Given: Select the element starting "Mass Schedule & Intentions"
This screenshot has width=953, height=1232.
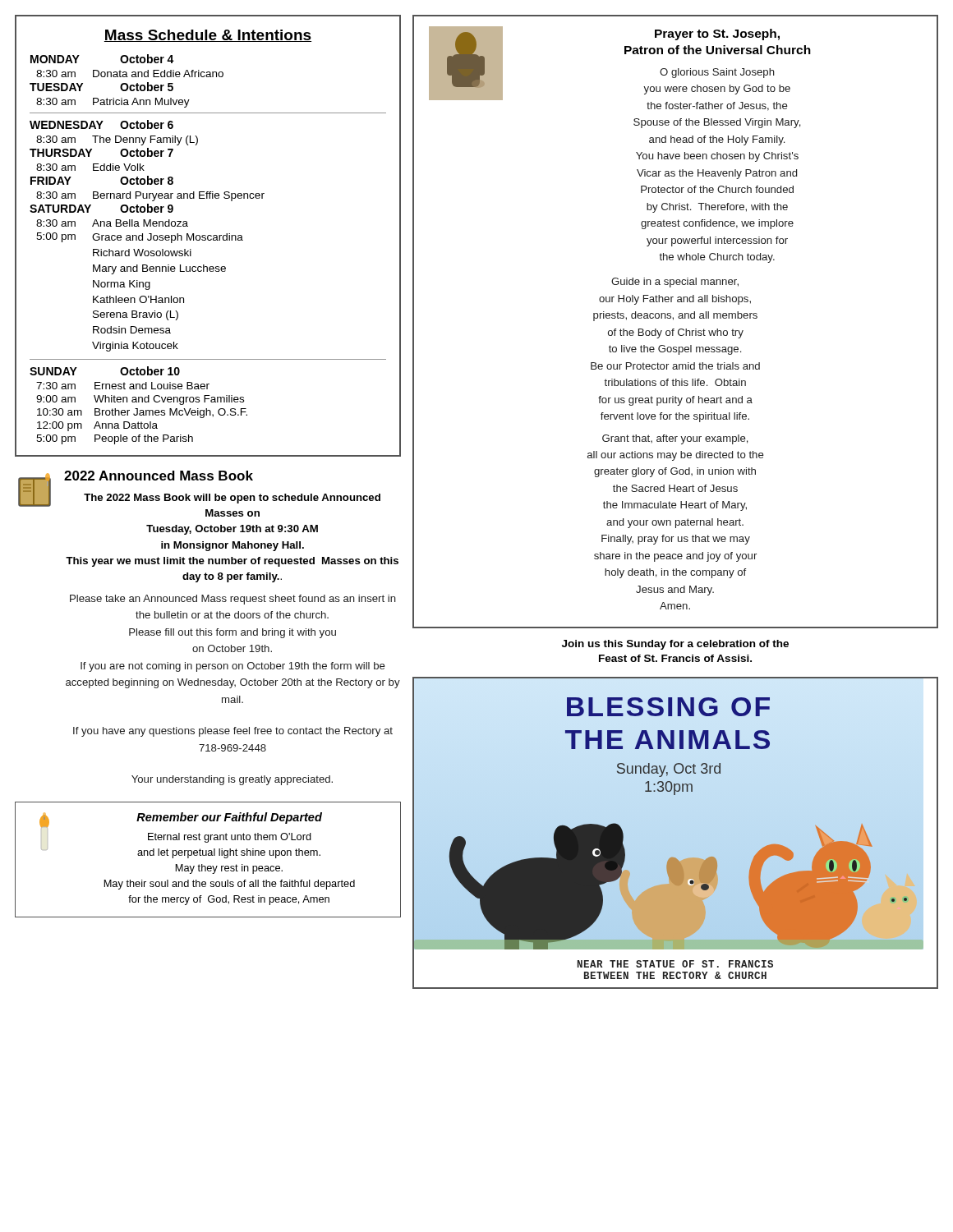Looking at the screenshot, I should point(208,35).
